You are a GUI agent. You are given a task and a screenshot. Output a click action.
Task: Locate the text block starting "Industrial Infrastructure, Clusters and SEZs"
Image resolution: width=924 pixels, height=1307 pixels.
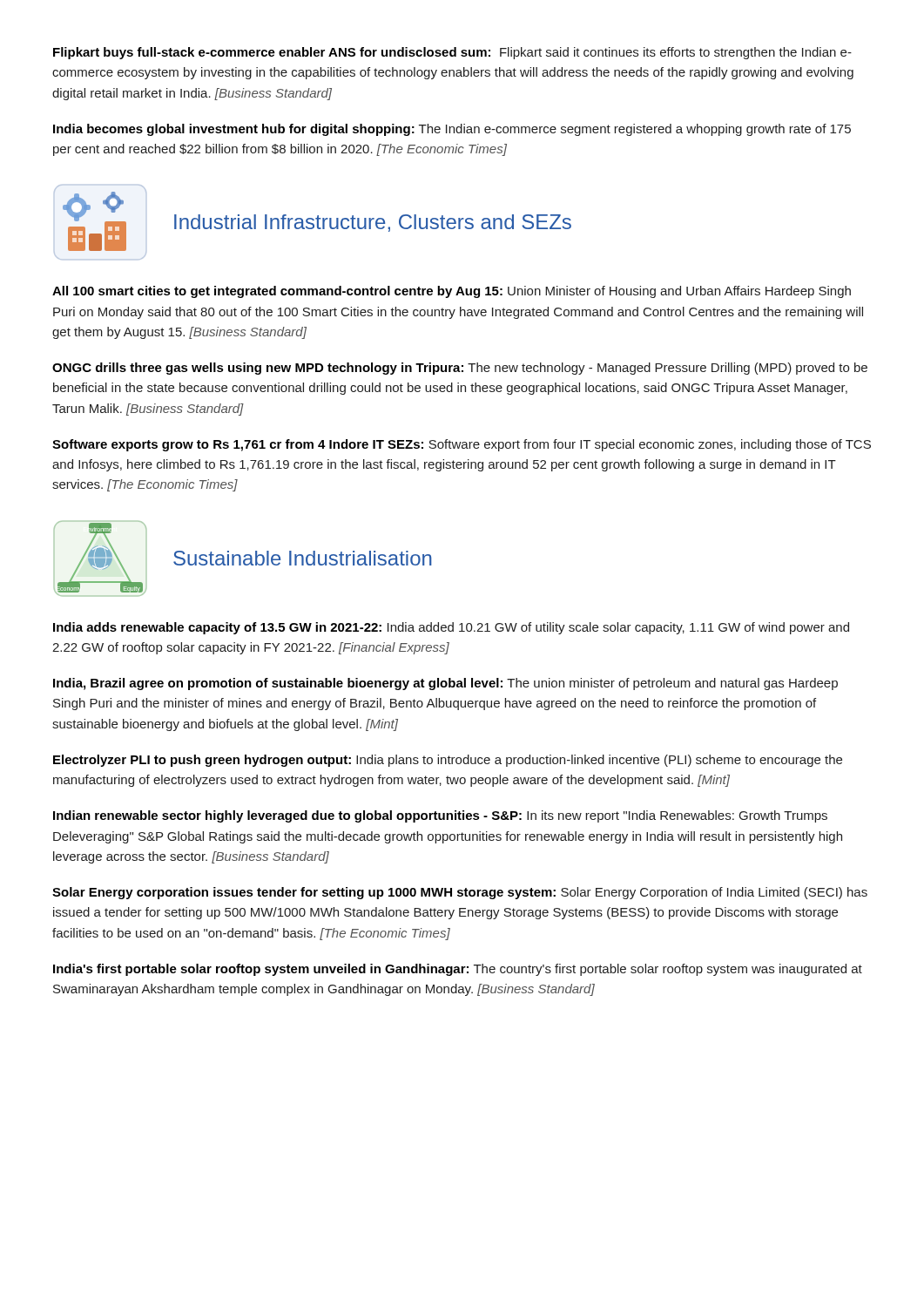coord(372,222)
